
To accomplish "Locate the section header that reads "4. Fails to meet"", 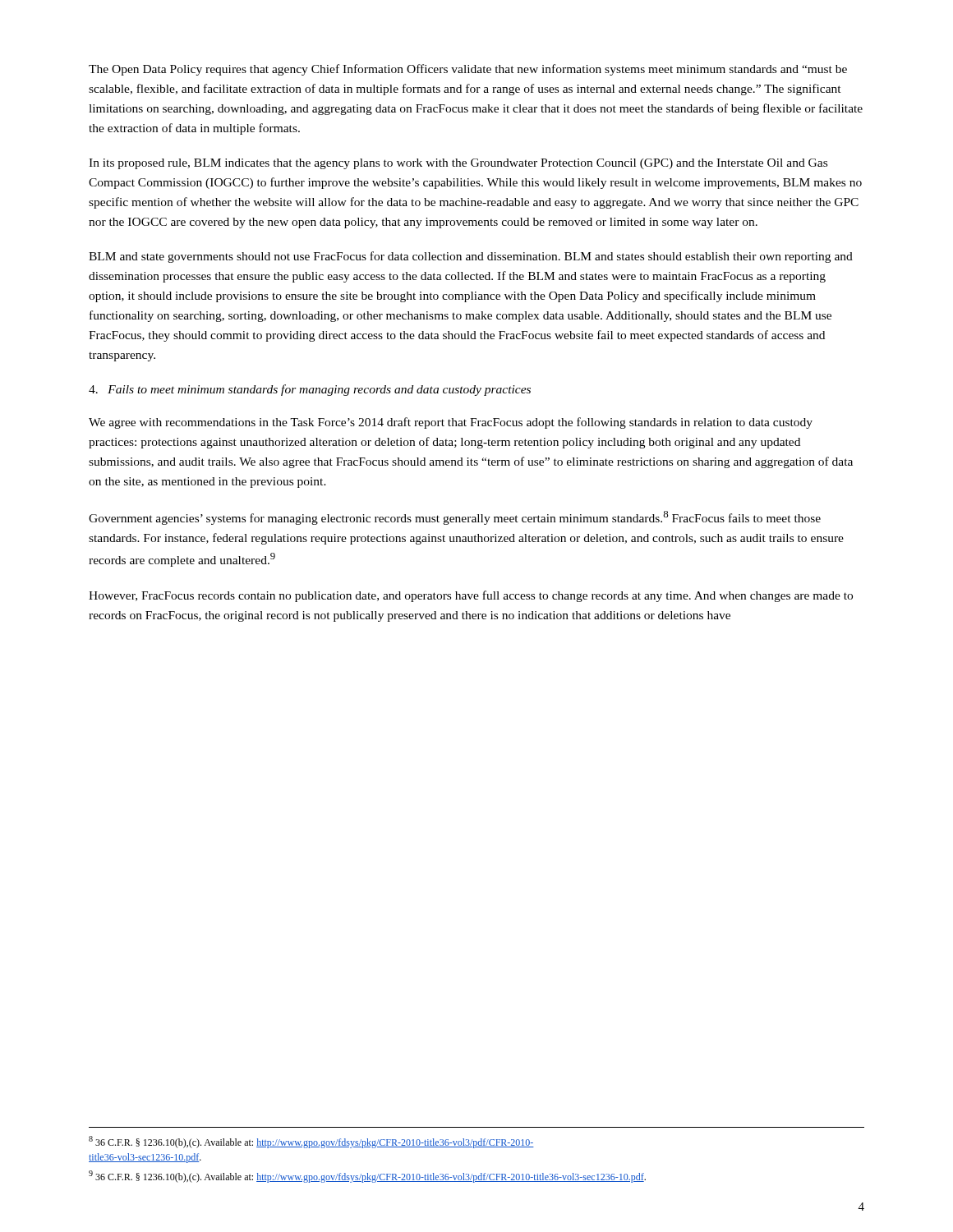I will (310, 389).
